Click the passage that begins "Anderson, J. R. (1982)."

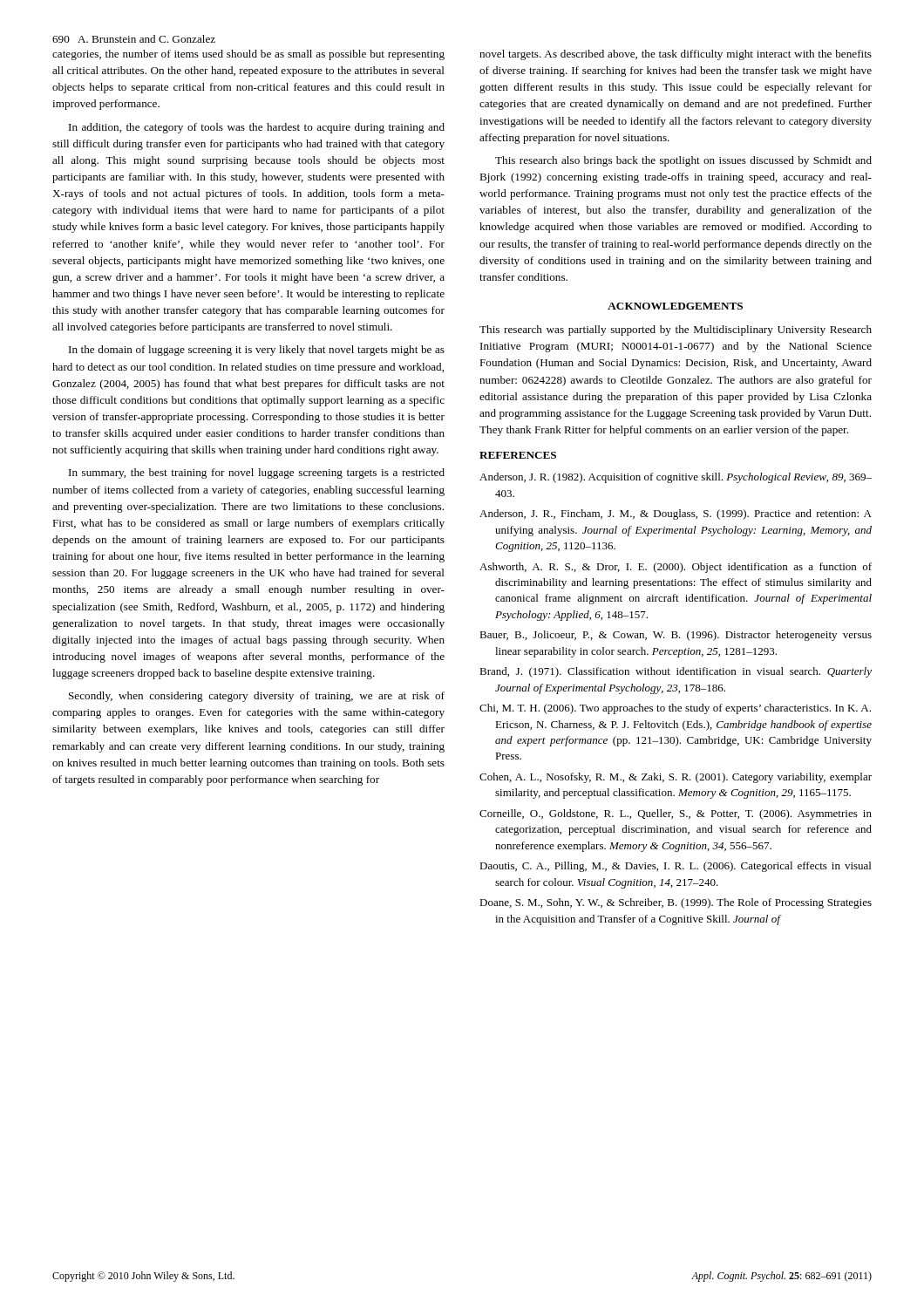[x=676, y=485]
